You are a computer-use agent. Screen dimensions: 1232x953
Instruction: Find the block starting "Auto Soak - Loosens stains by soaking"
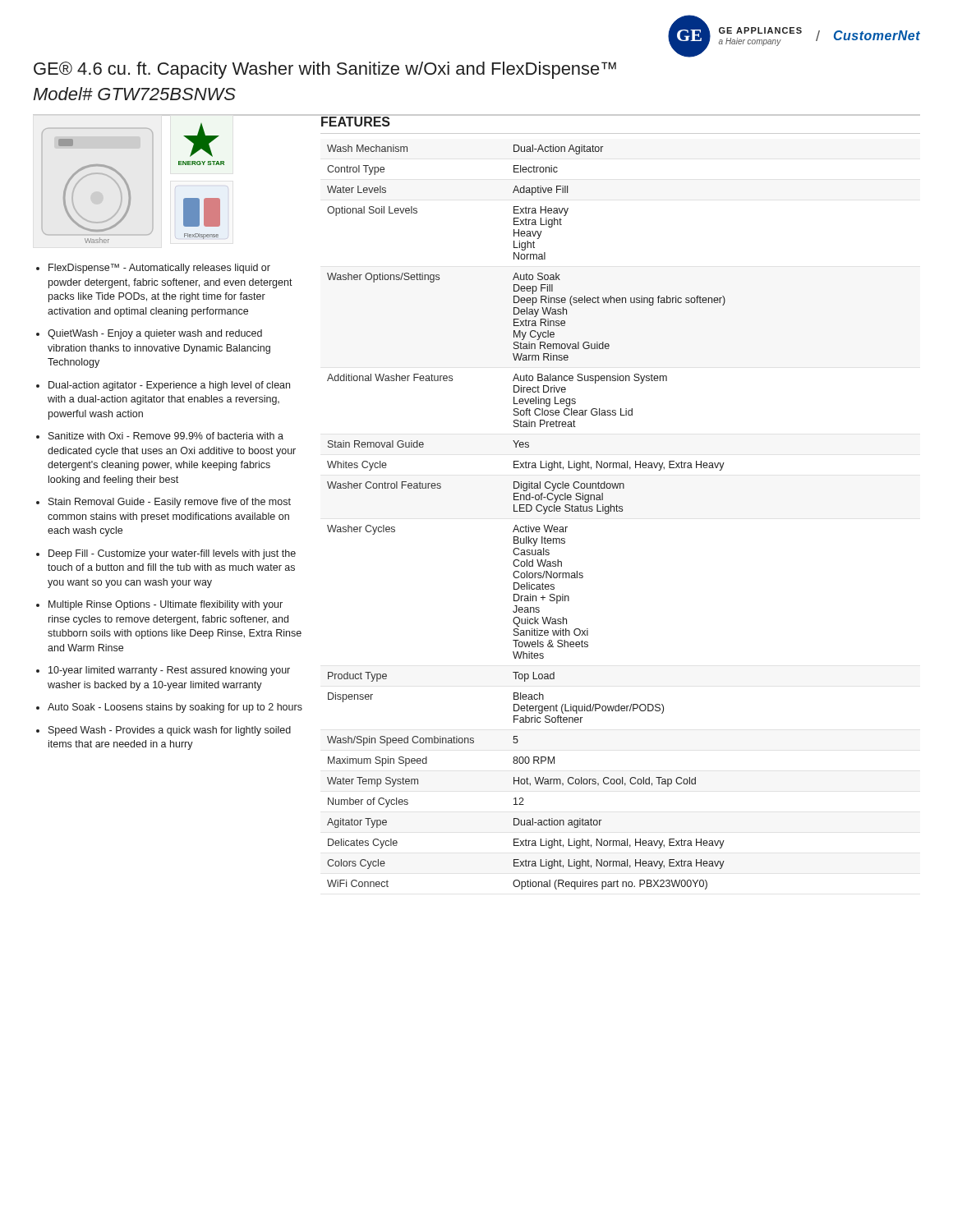point(176,708)
